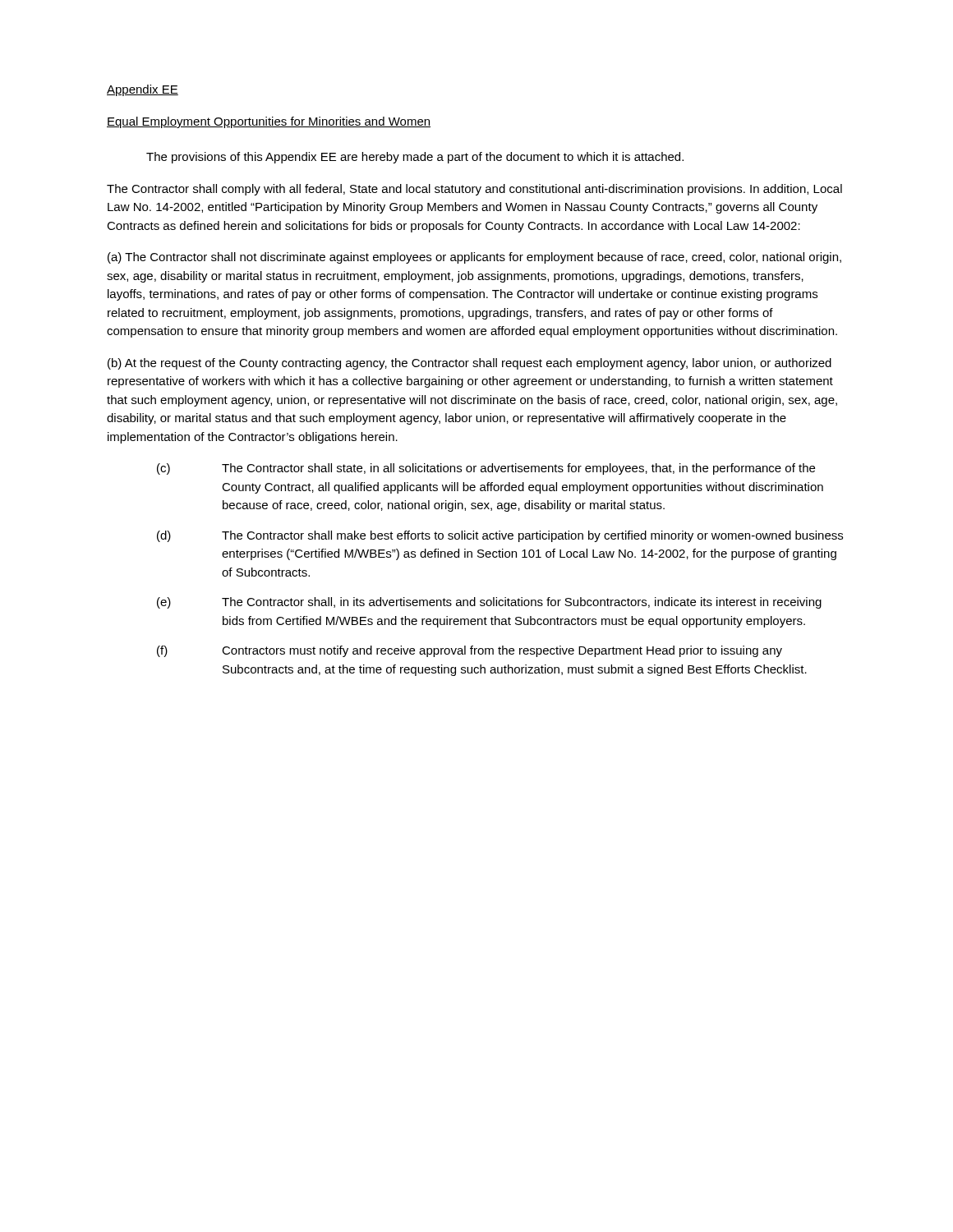The height and width of the screenshot is (1232, 953).
Task: Find the text block containing "The Contractor shall comply with"
Action: (x=475, y=207)
